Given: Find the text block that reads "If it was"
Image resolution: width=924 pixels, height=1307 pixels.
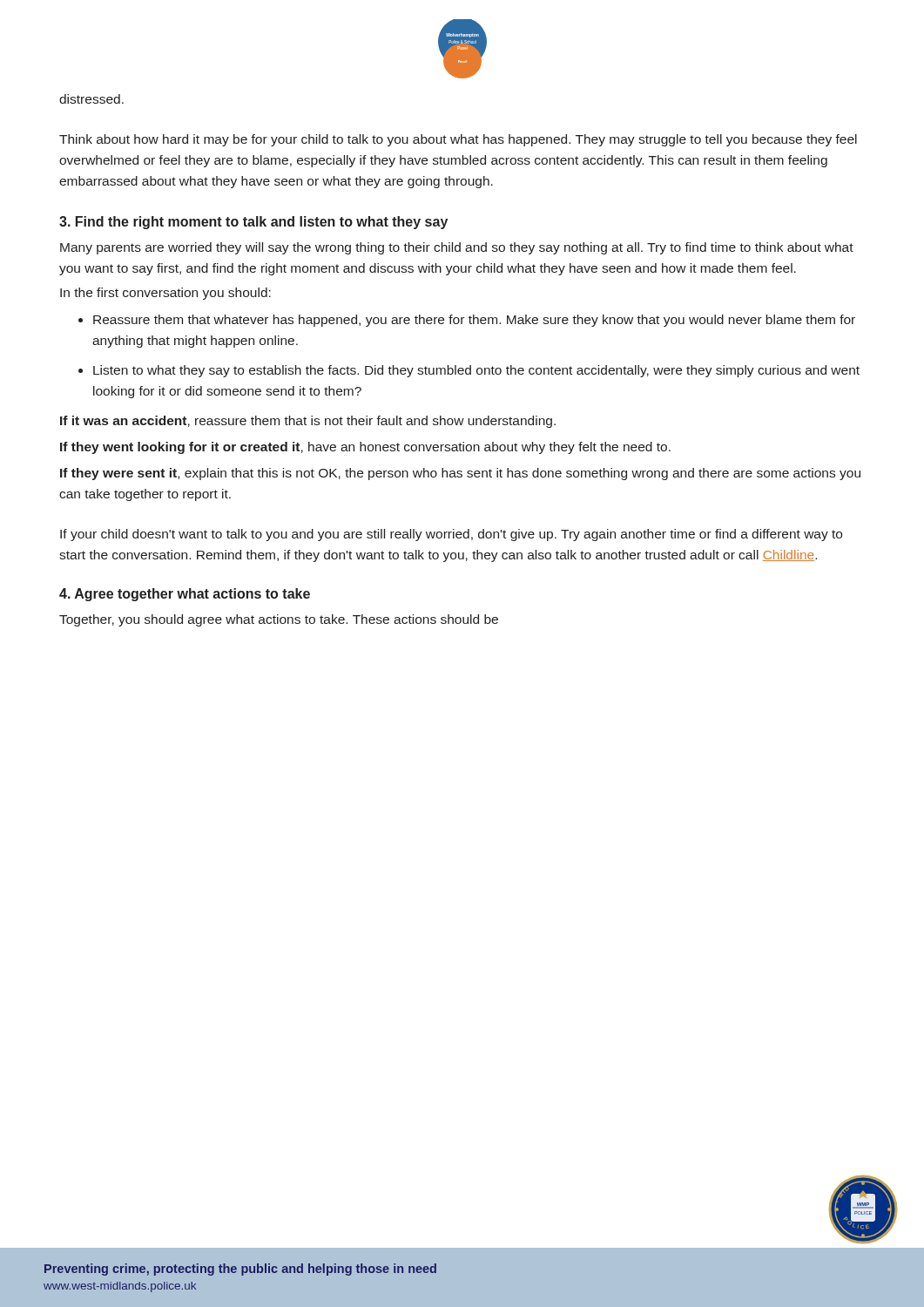Looking at the screenshot, I should pyautogui.click(x=308, y=420).
